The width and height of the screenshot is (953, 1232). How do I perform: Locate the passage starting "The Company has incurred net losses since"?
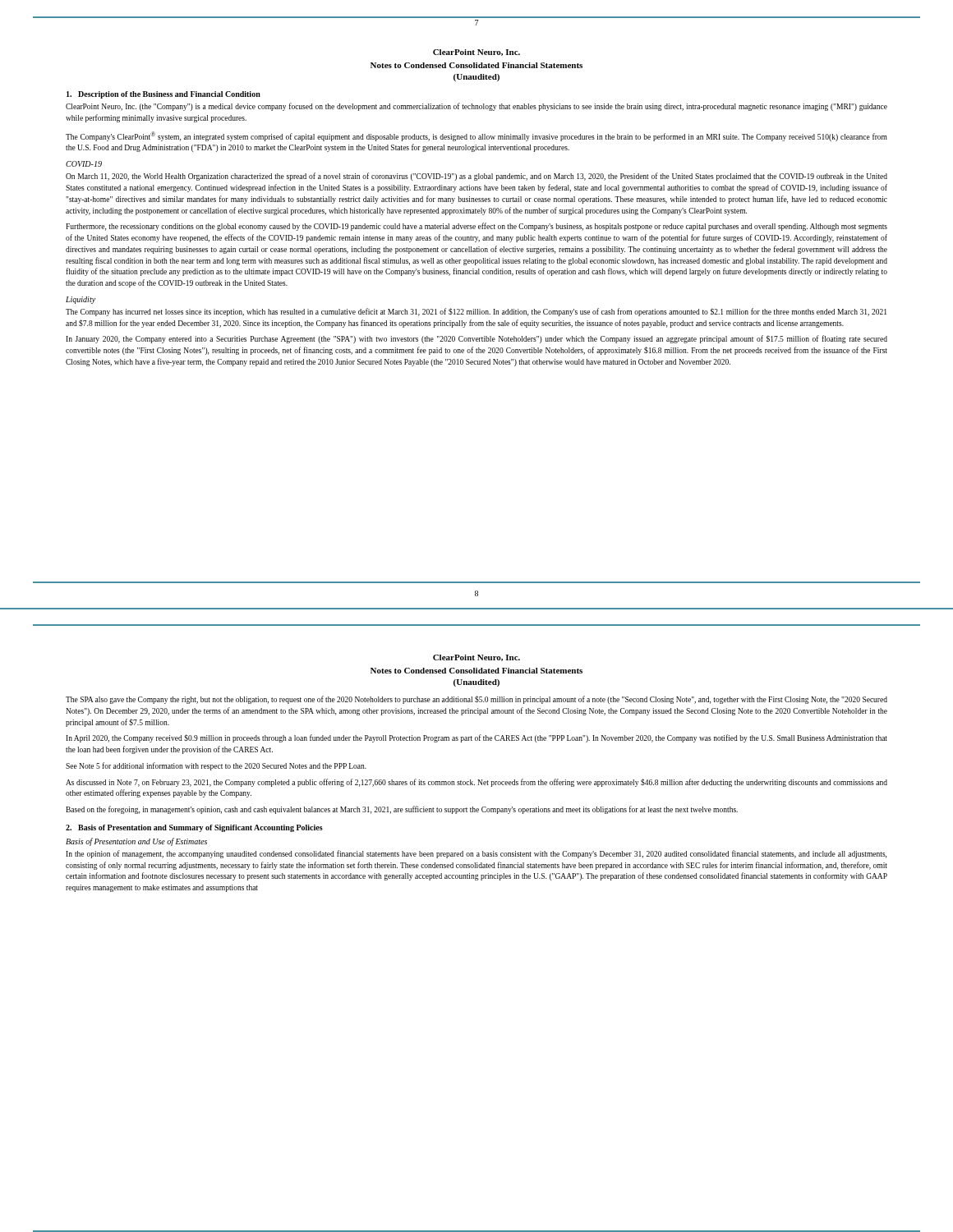click(476, 318)
